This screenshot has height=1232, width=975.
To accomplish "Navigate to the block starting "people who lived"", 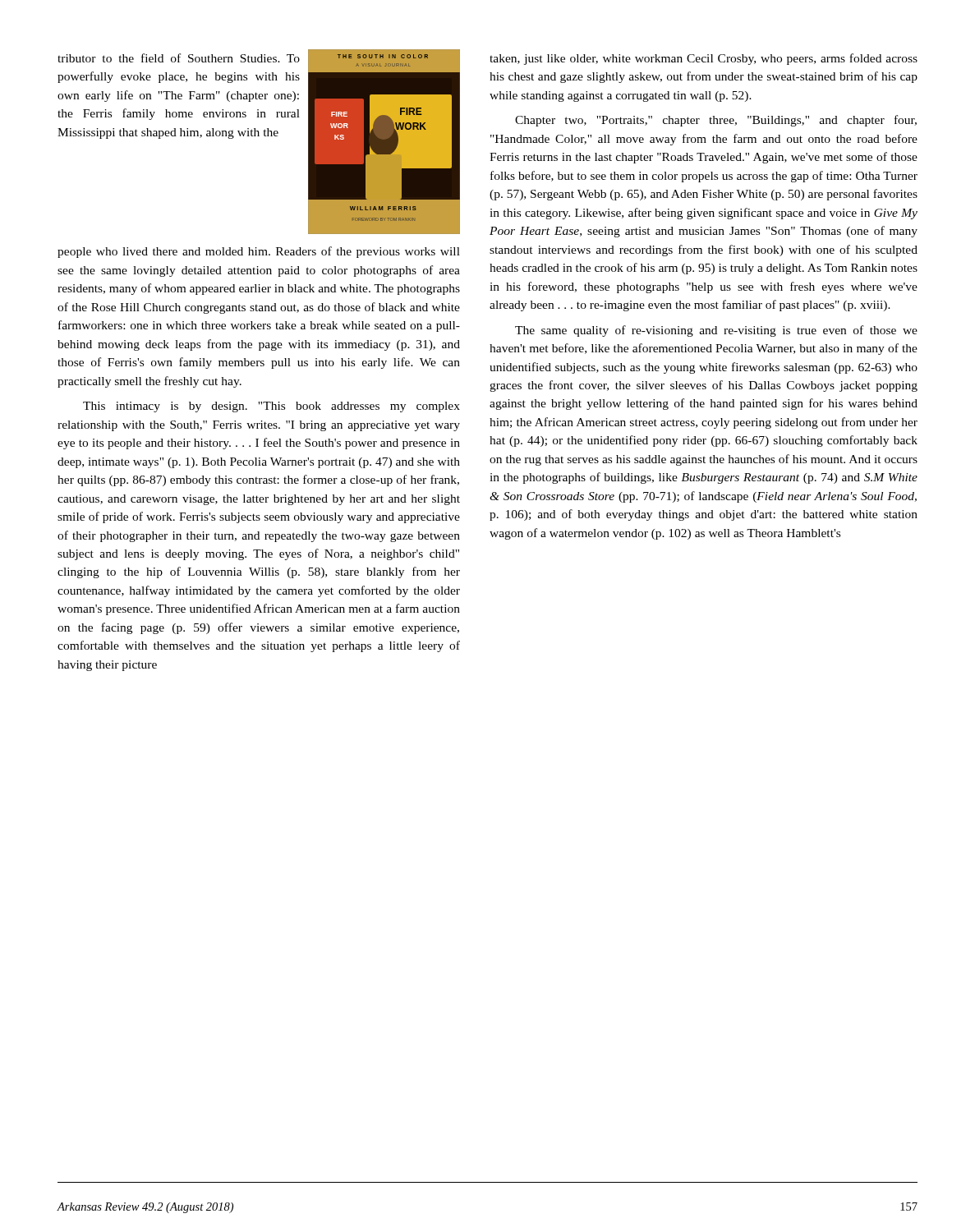I will (x=259, y=316).
